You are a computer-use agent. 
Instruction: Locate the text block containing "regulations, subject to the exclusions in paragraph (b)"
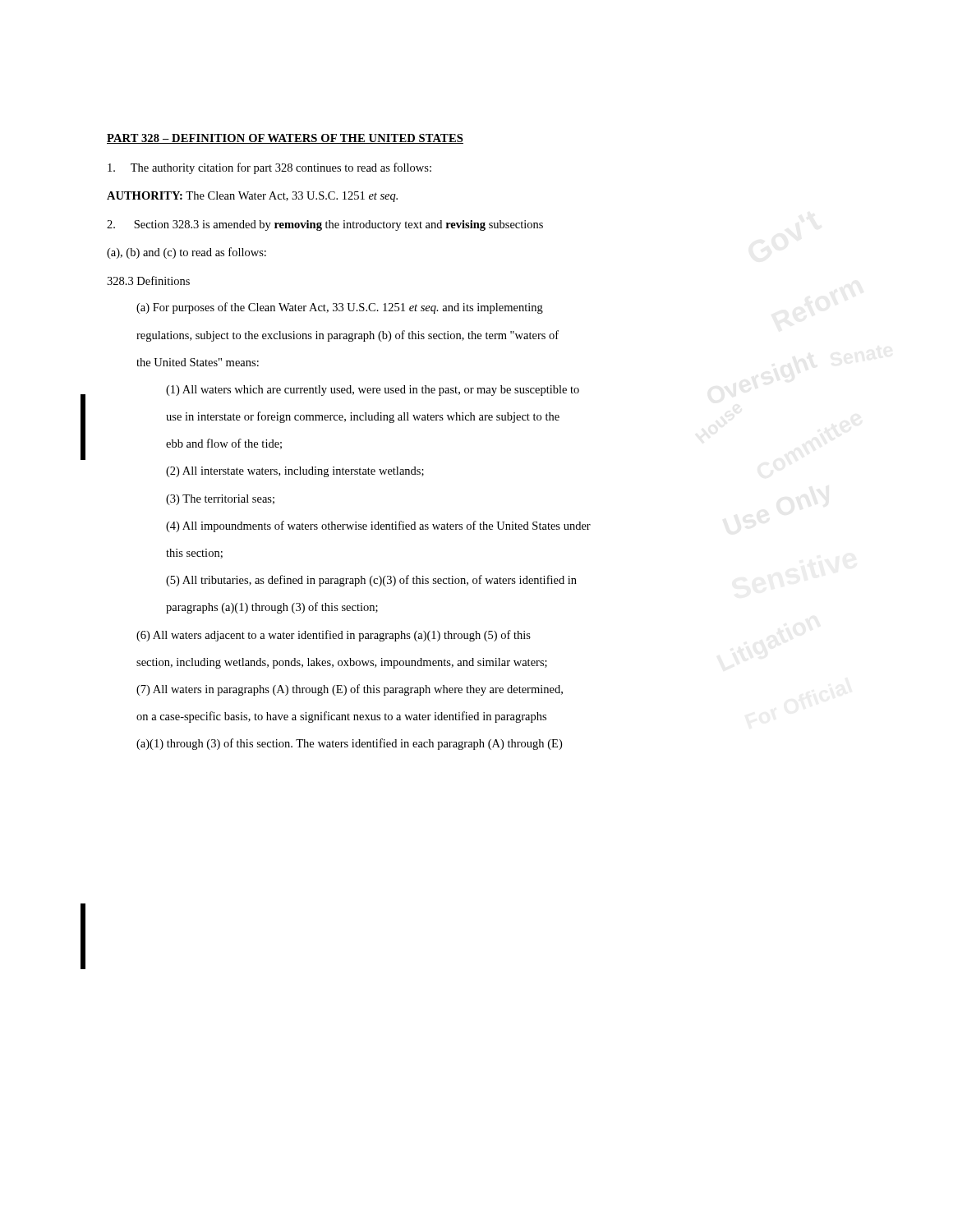348,335
